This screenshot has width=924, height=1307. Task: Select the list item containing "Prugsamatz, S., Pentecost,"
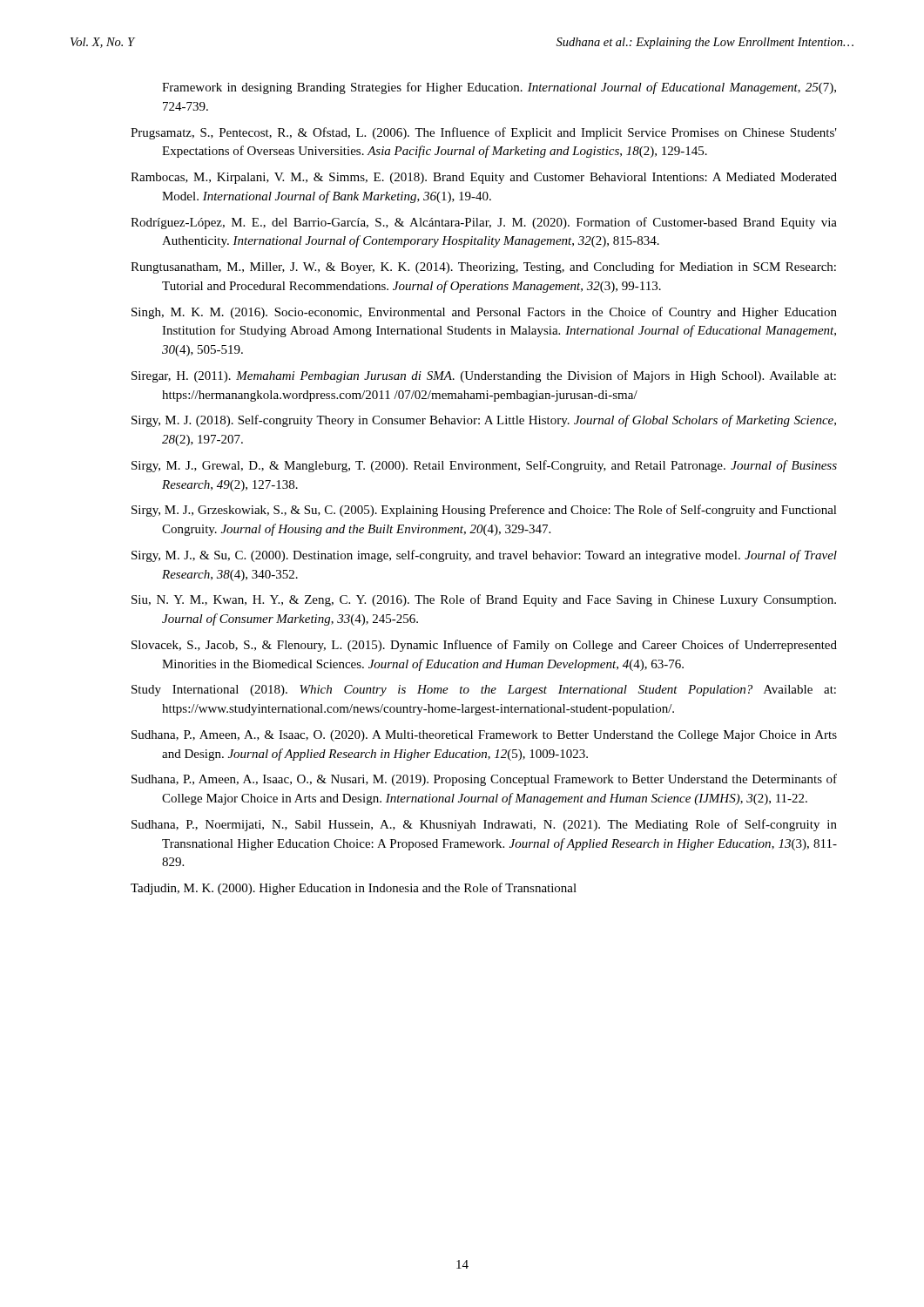click(x=484, y=141)
